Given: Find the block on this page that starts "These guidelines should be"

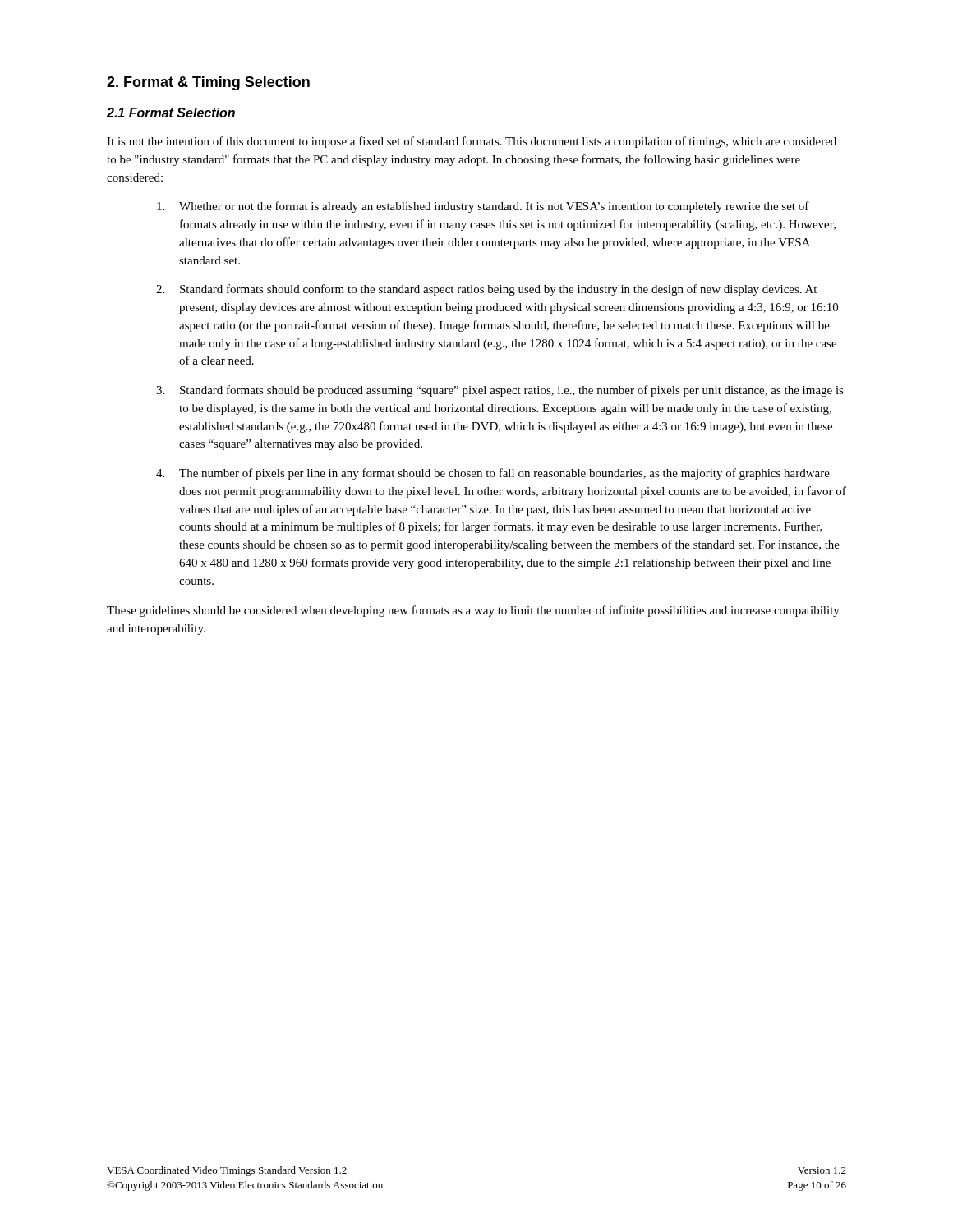Looking at the screenshot, I should click(x=476, y=620).
